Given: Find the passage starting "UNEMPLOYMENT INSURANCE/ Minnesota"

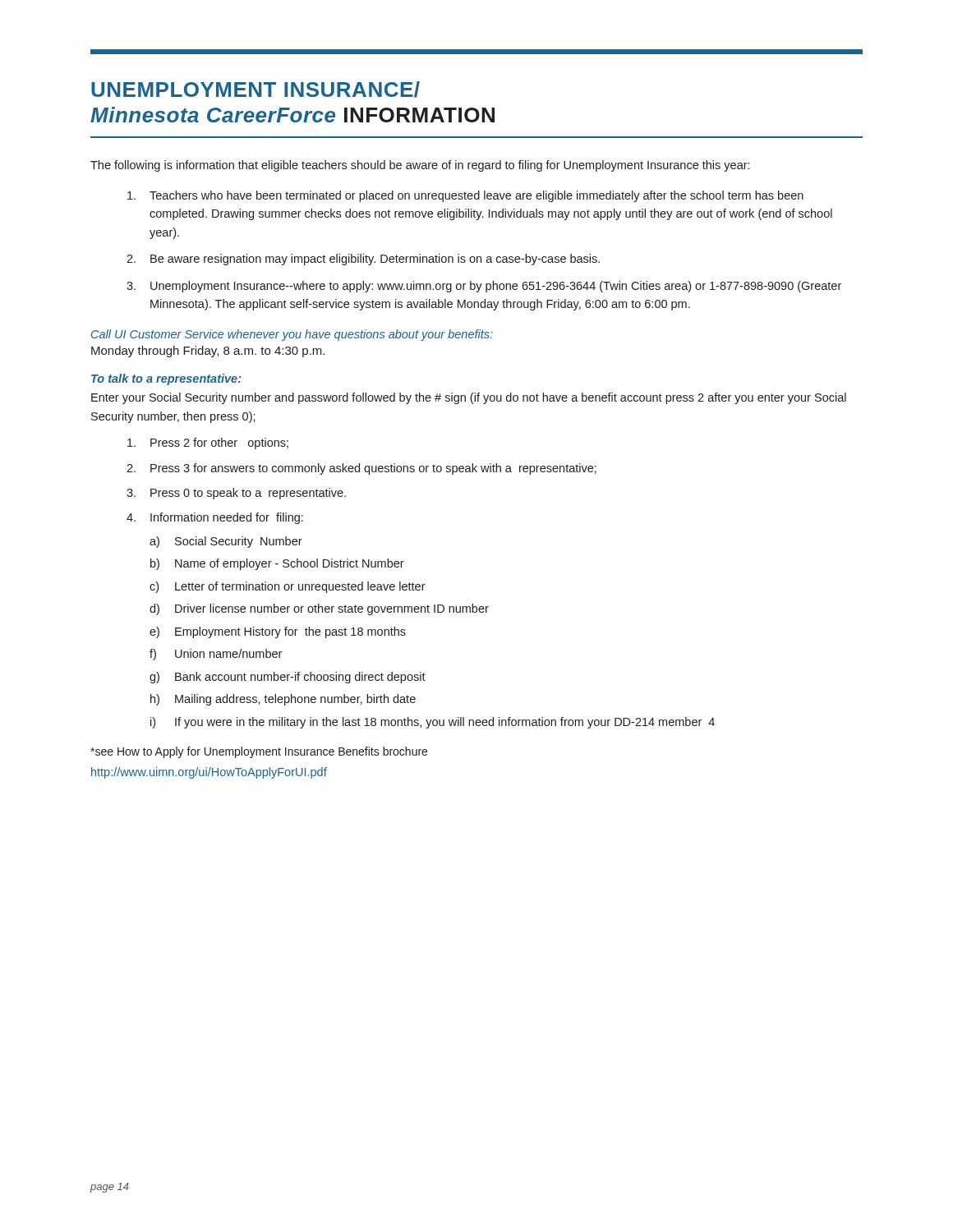Looking at the screenshot, I should click(x=476, y=103).
